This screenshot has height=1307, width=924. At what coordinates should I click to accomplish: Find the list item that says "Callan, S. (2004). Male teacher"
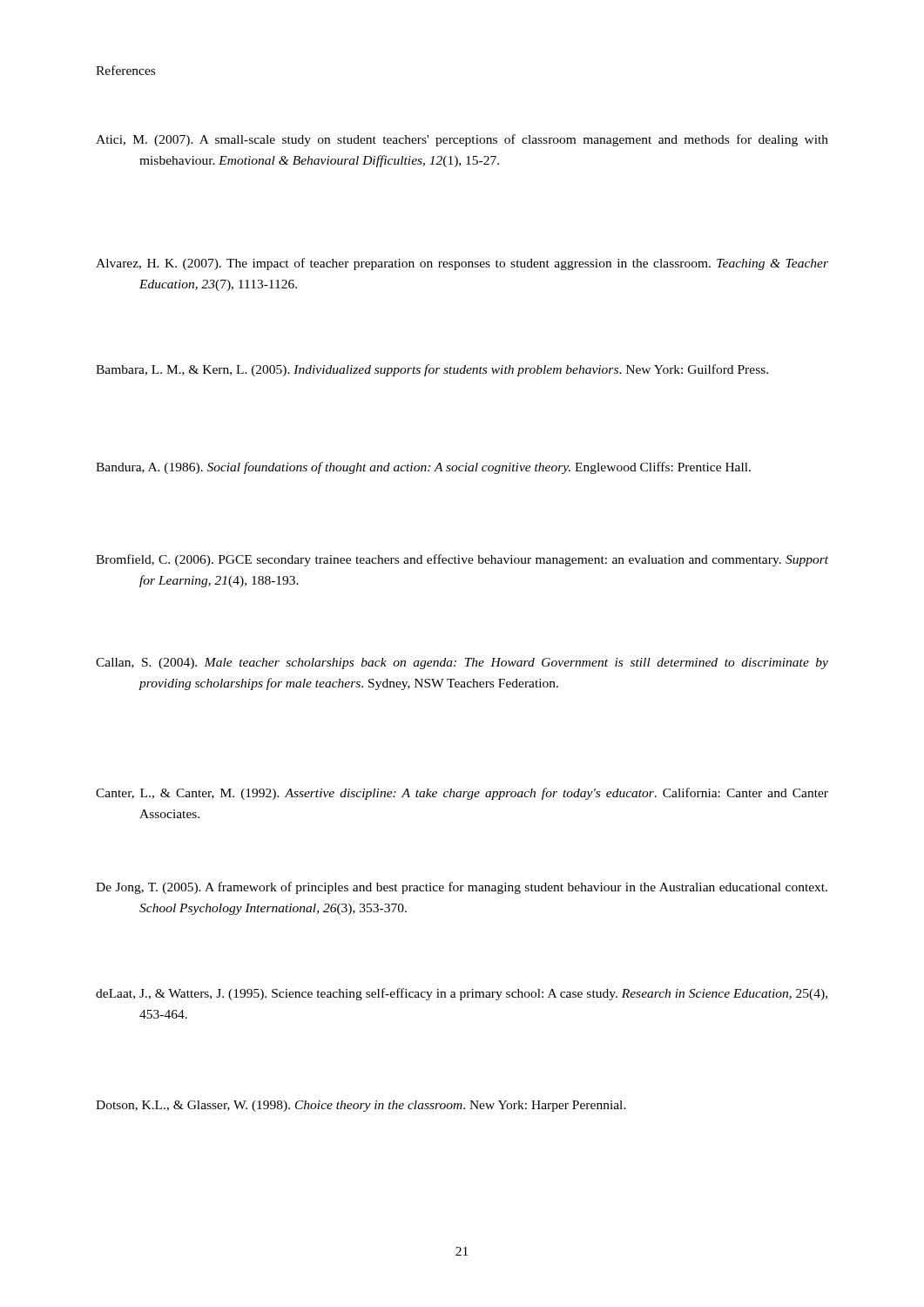click(x=462, y=672)
